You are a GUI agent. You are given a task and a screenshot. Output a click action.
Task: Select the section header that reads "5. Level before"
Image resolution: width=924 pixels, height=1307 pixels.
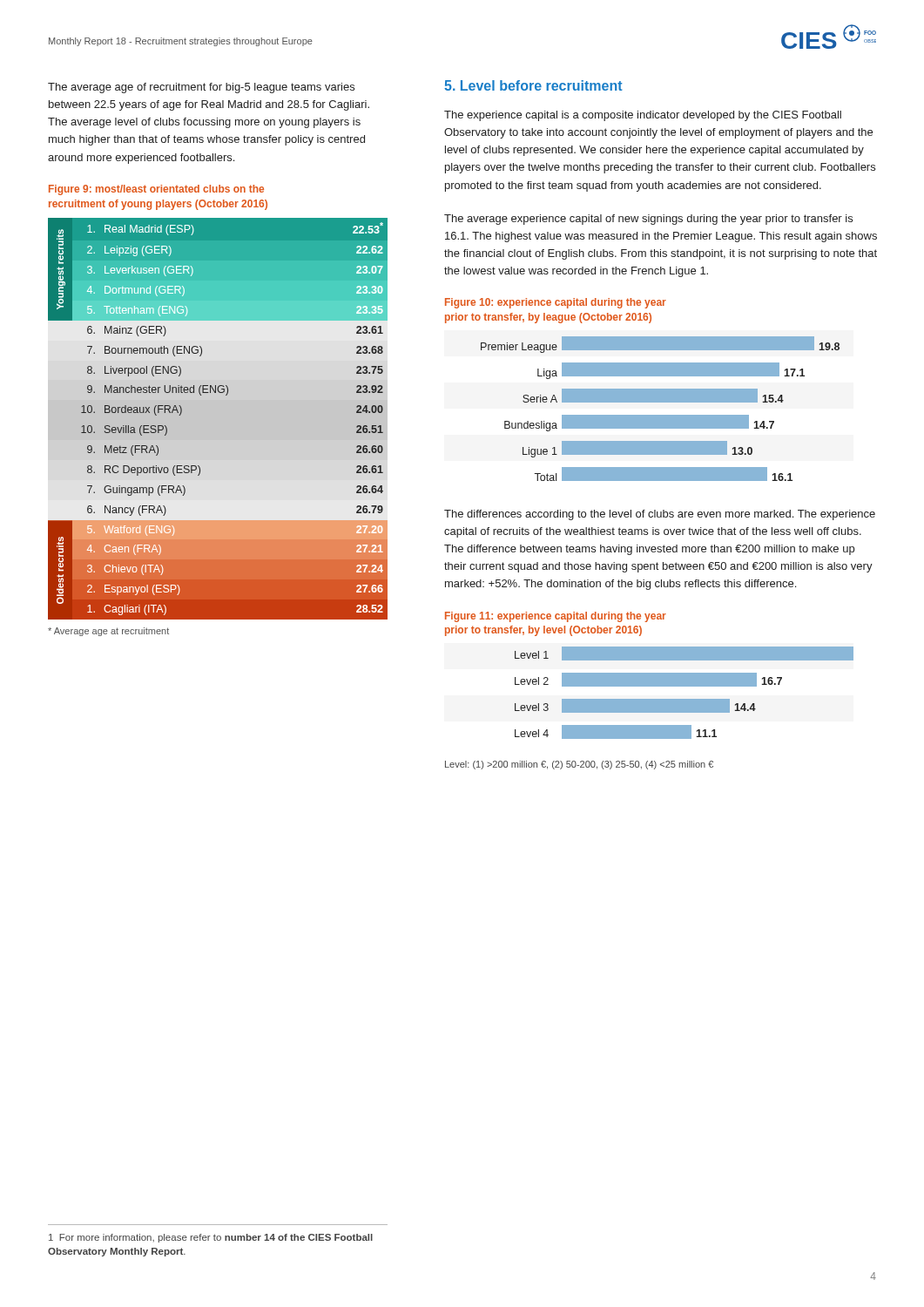click(x=533, y=85)
